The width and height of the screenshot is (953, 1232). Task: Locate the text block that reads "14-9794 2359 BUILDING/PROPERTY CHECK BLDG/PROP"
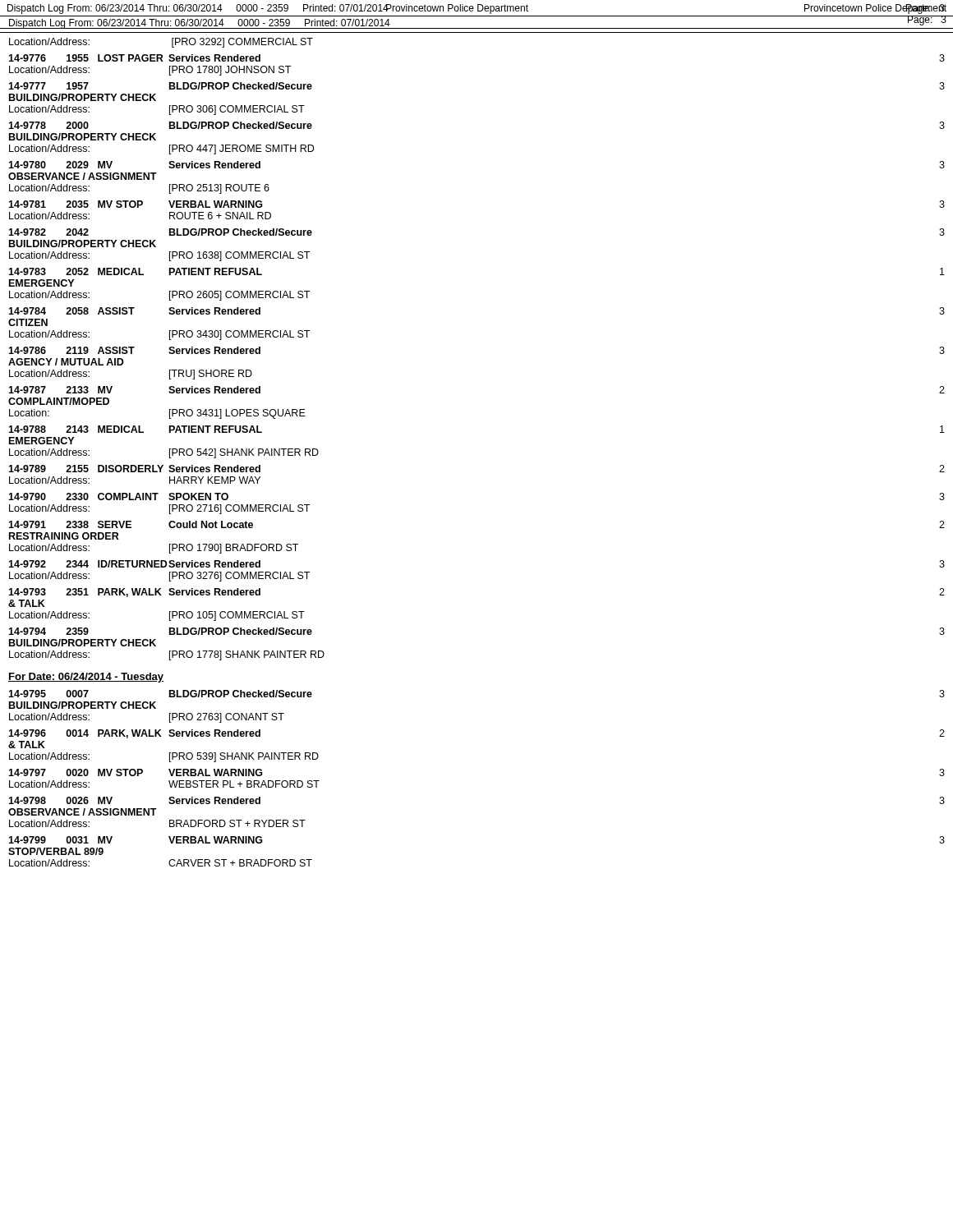pyautogui.click(x=27, y=631)
